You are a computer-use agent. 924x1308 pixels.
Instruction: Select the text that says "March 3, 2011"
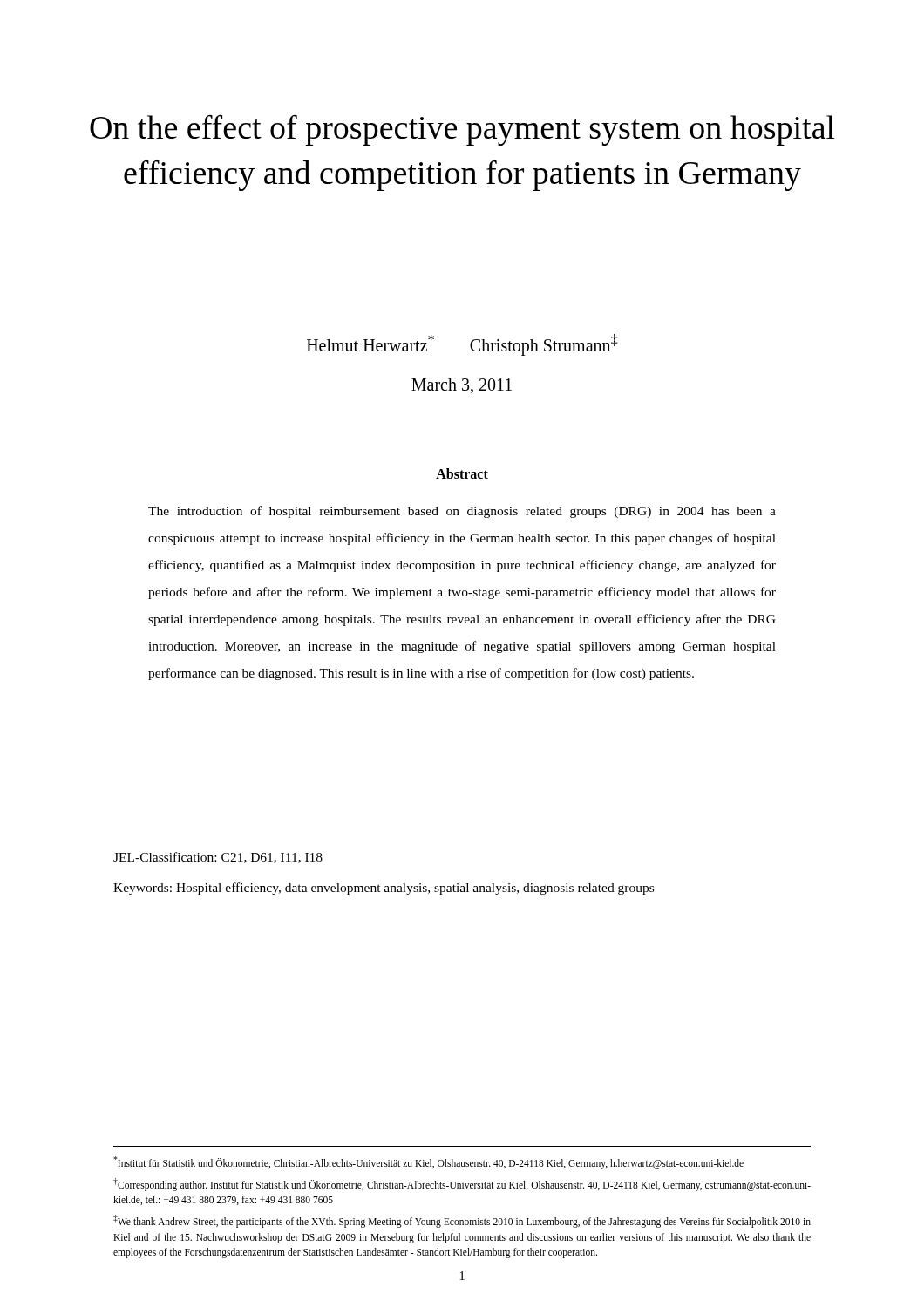462,385
